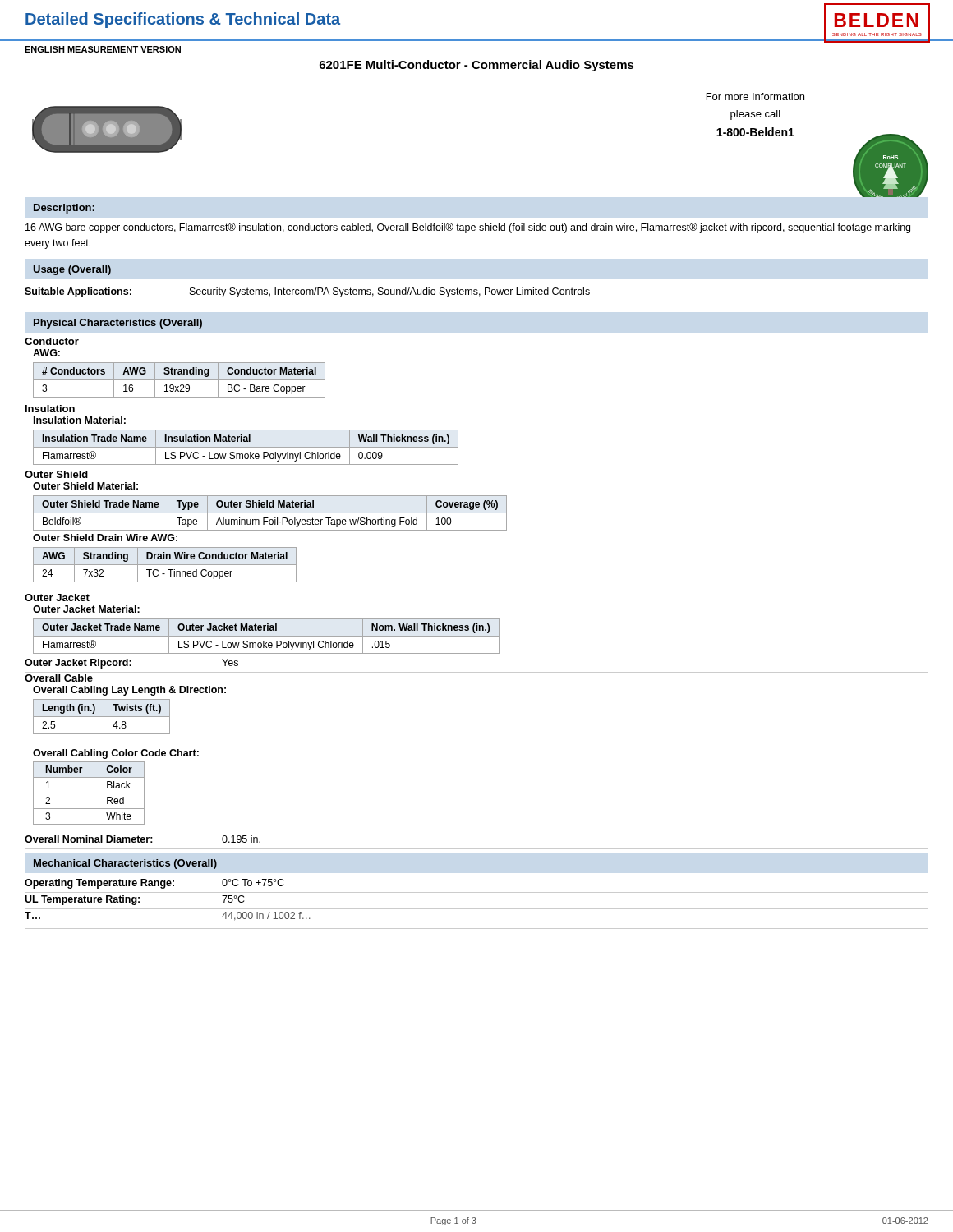
Task: Locate the table with the text "Drain Wire Conductor Material"
Action: pos(481,565)
